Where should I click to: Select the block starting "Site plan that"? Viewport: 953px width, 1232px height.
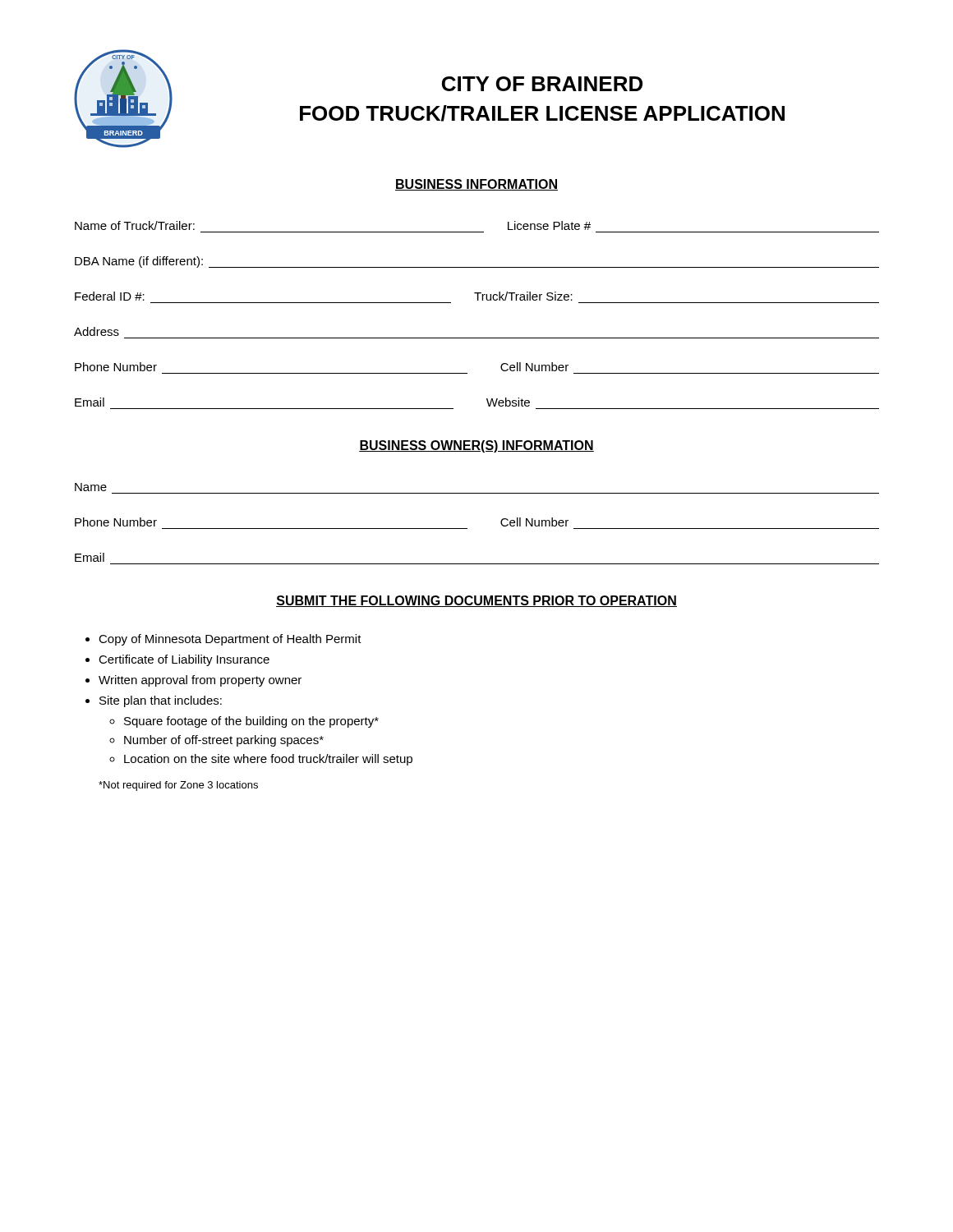coord(161,701)
